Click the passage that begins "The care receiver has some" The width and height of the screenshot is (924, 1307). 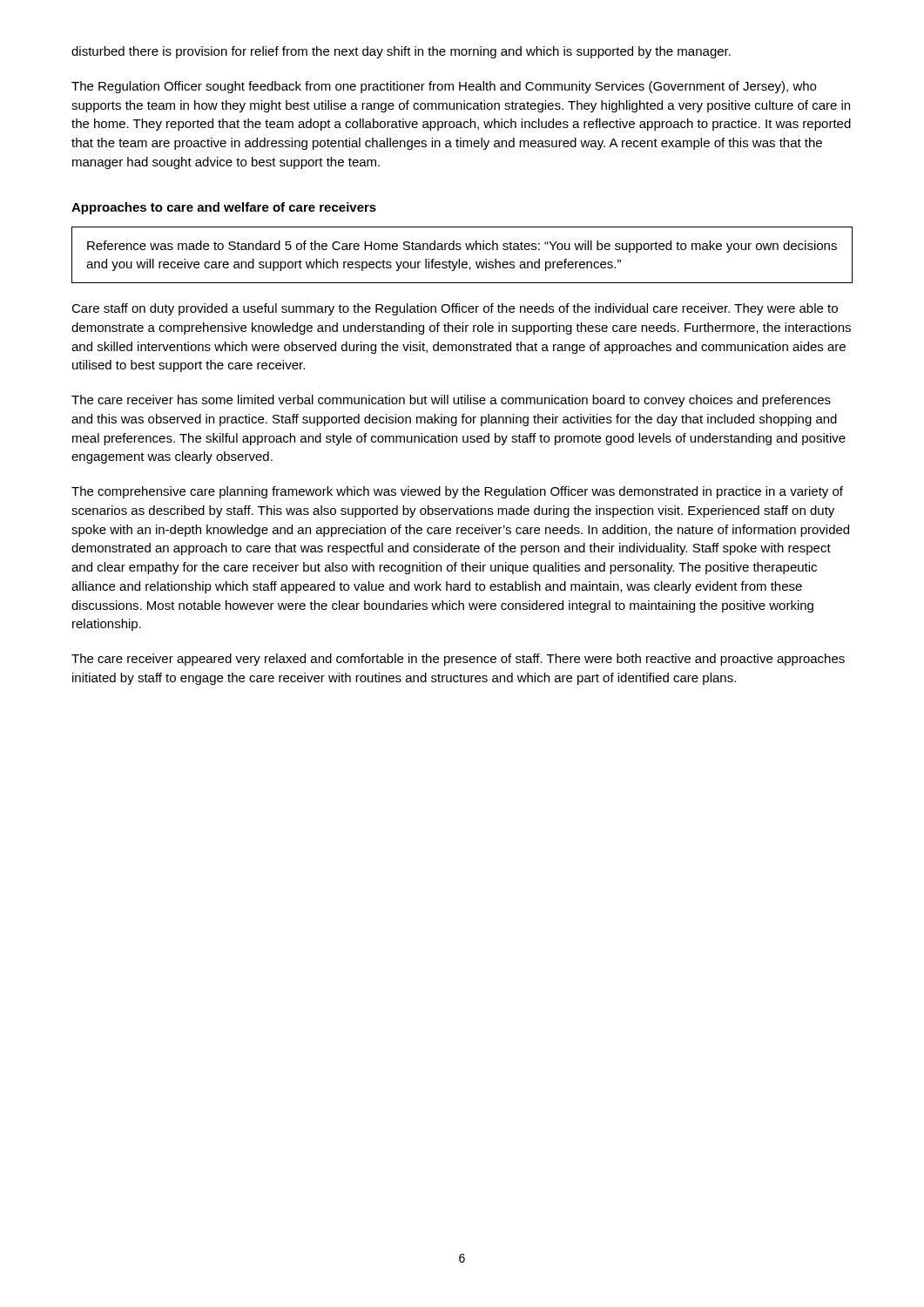(459, 428)
